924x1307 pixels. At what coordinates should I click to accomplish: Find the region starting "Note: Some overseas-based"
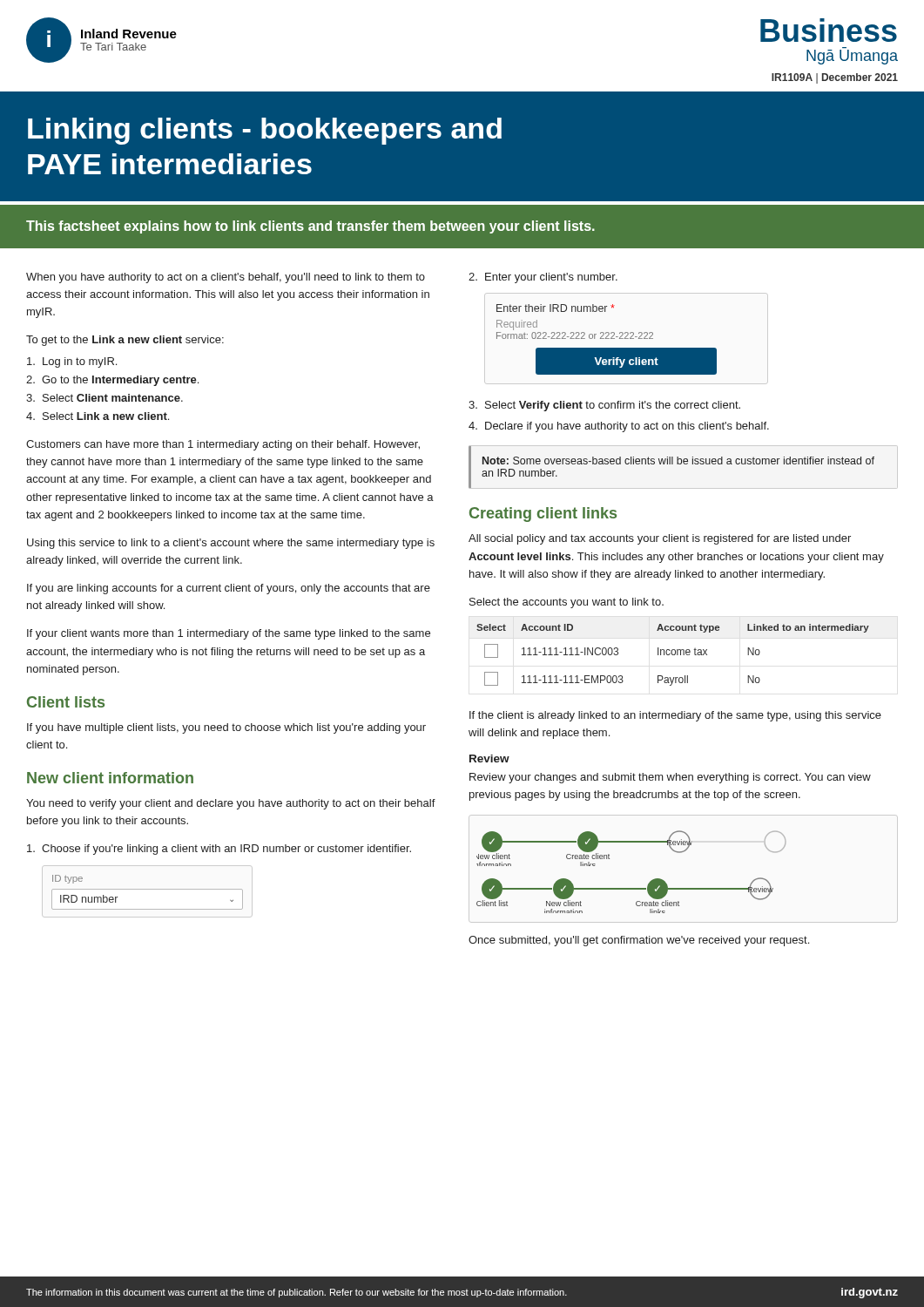[678, 467]
